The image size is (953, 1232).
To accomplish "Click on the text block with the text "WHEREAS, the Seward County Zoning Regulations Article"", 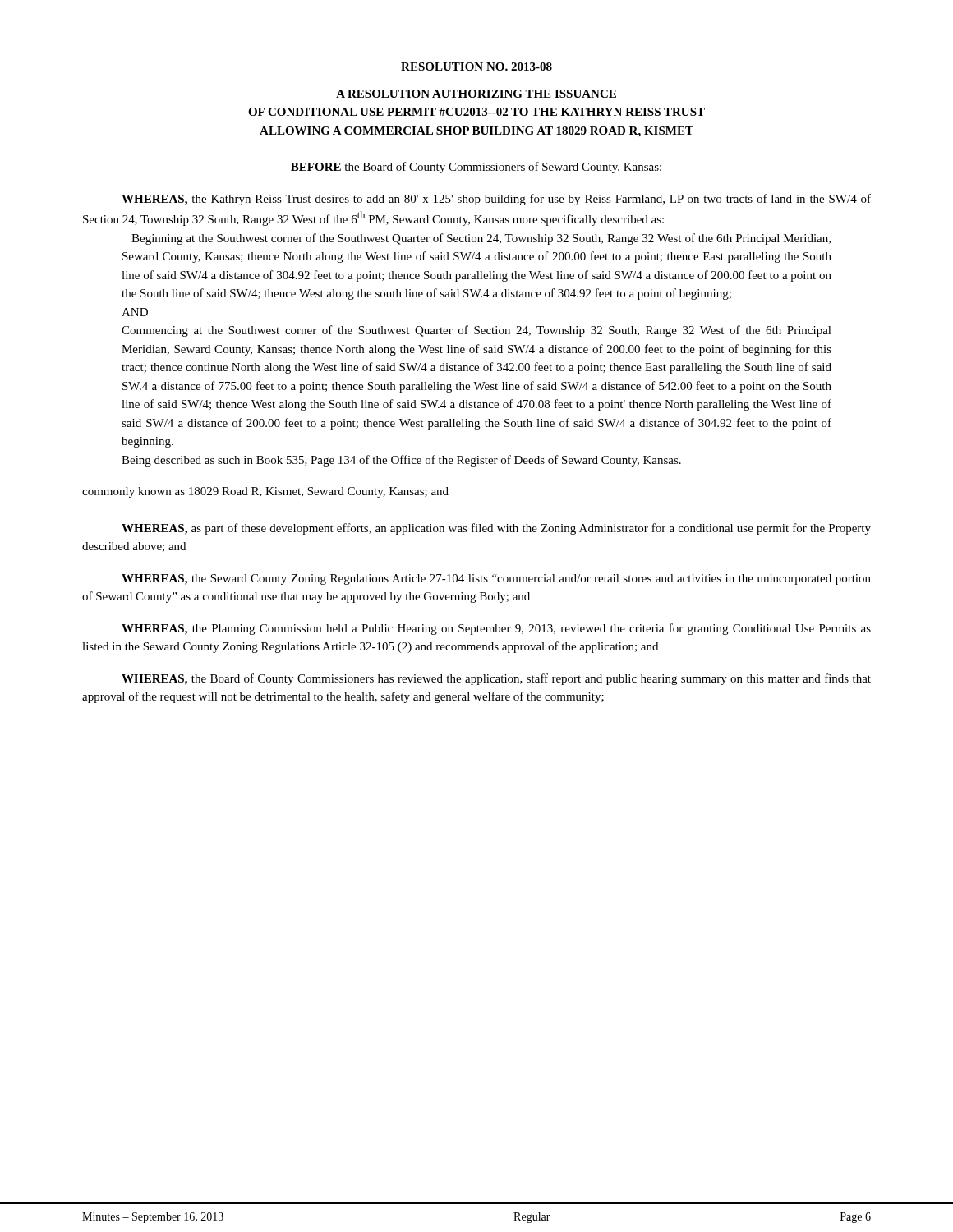I will pyautogui.click(x=476, y=587).
